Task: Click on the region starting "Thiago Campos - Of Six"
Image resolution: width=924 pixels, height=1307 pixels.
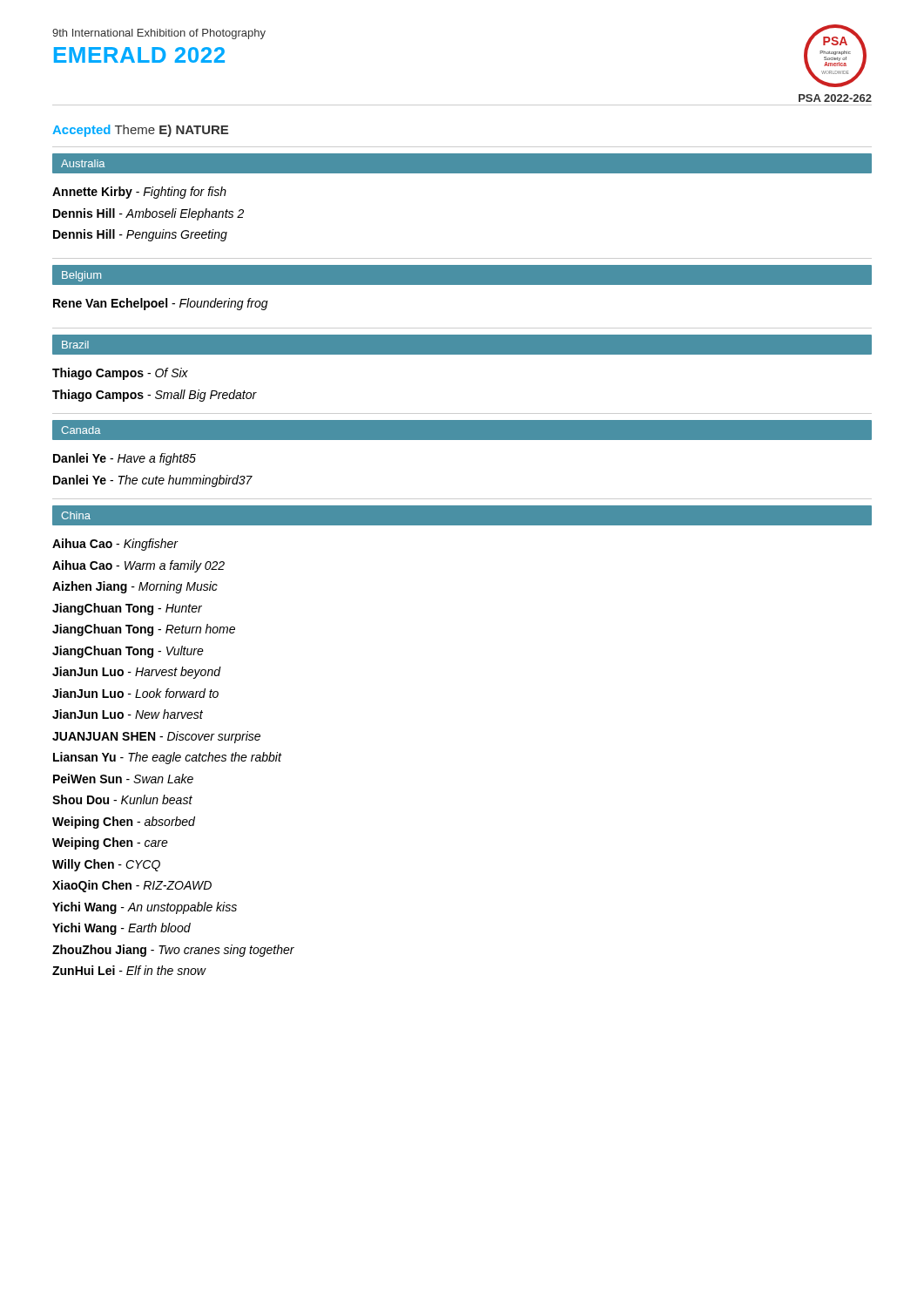Action: 120,373
